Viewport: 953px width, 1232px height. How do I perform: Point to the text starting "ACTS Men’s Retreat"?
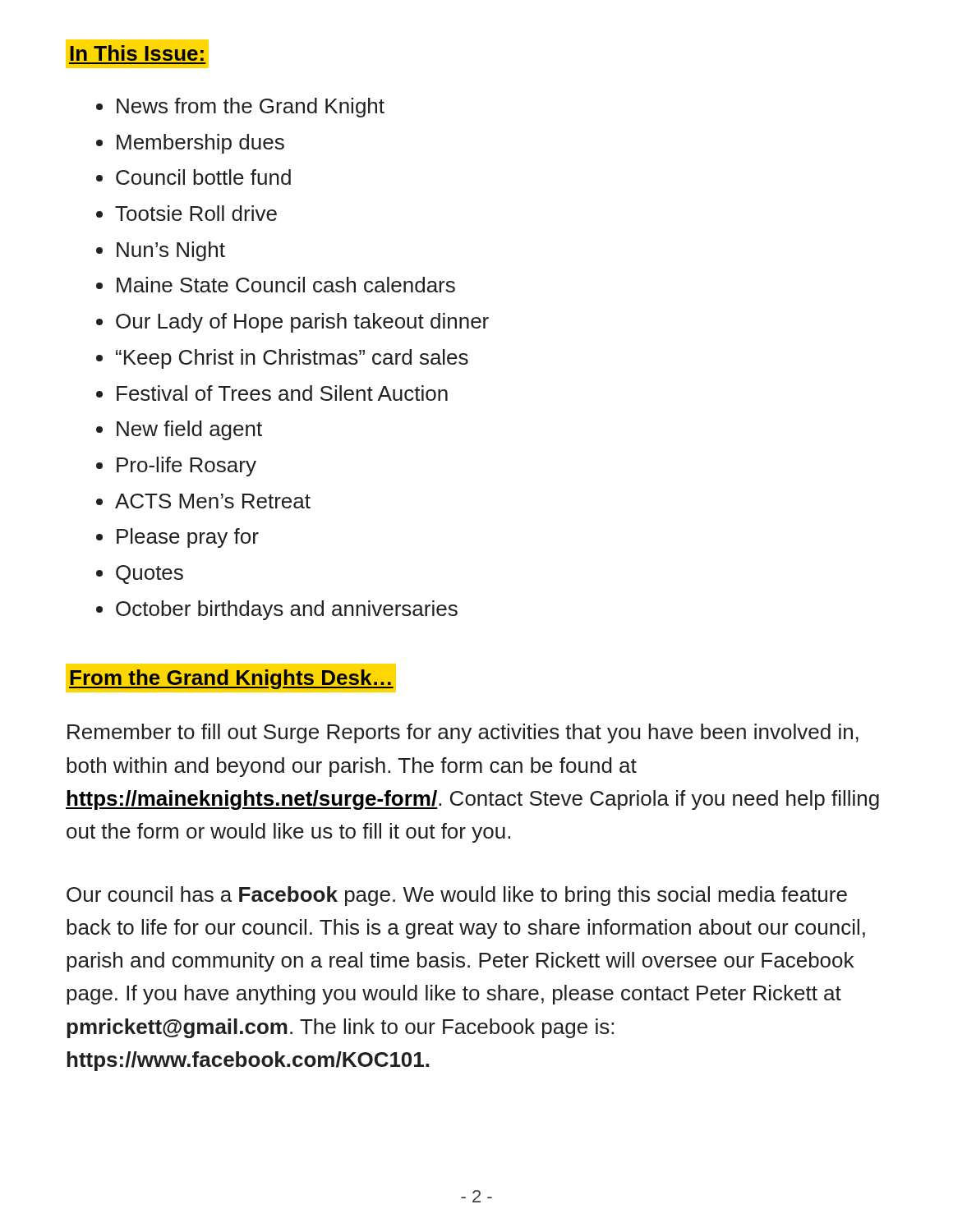click(x=213, y=501)
